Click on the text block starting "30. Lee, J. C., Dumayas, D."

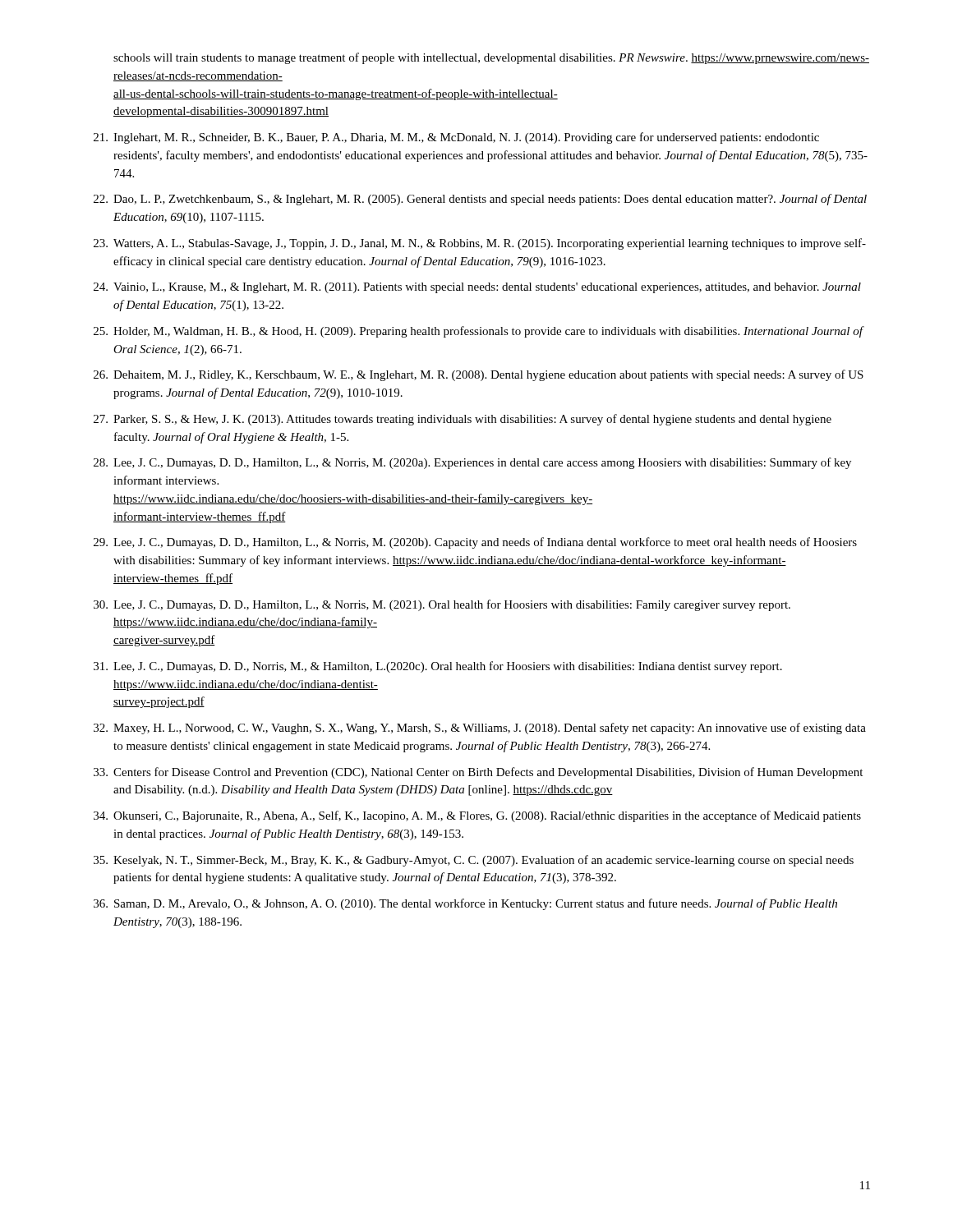click(442, 605)
